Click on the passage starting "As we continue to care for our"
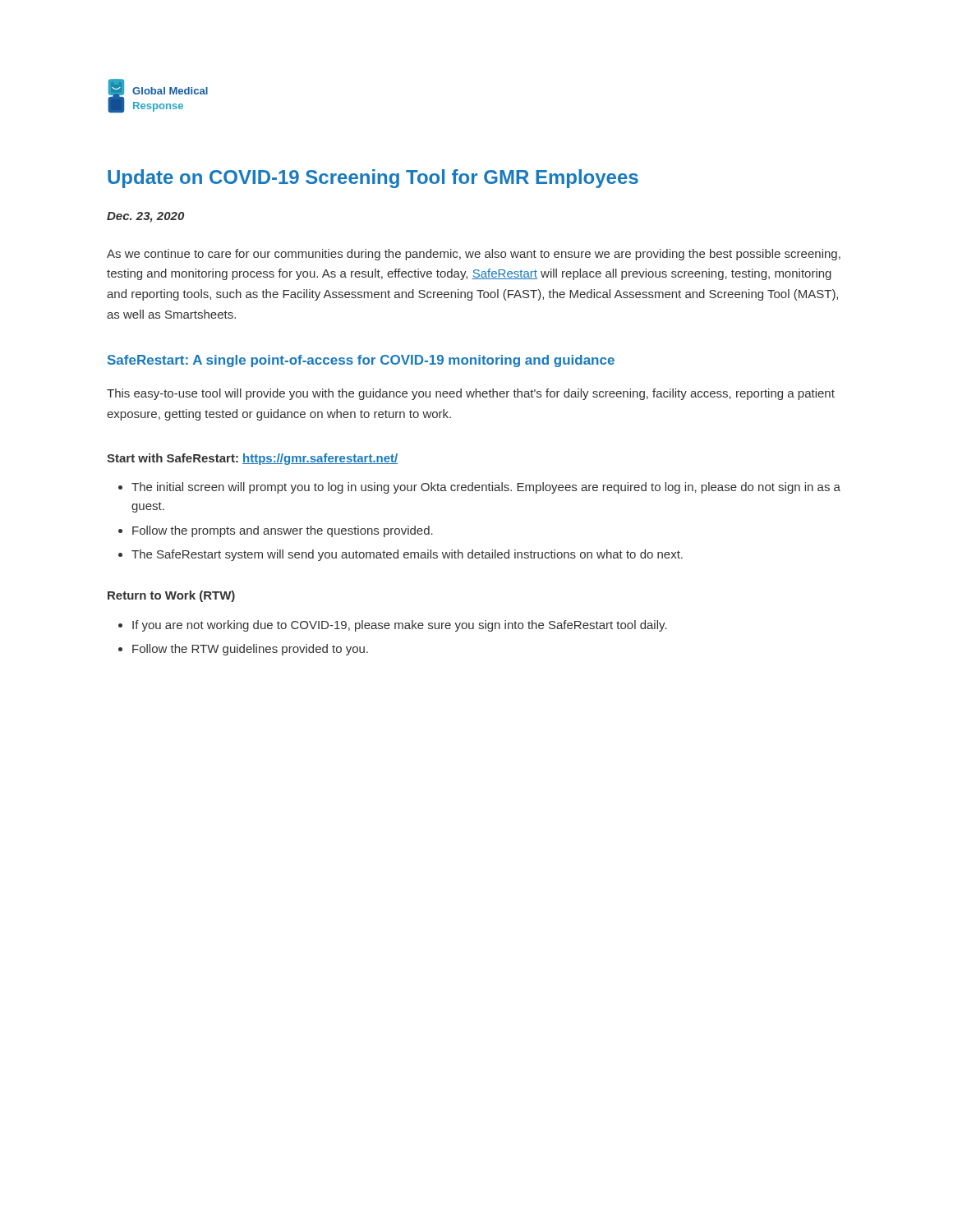Screen dimensions: 1232x953 [474, 283]
